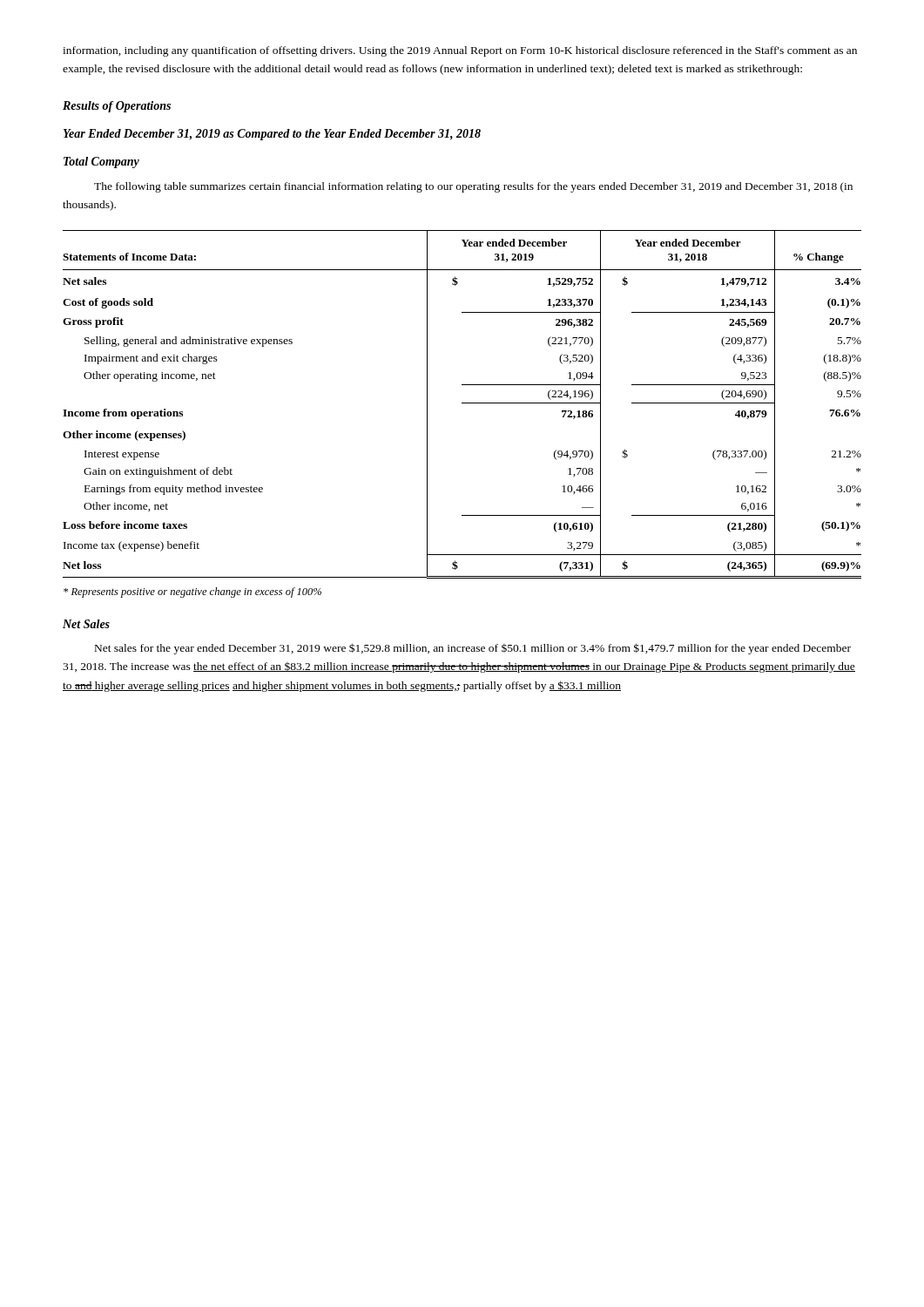Find the footnote

pyautogui.click(x=192, y=591)
